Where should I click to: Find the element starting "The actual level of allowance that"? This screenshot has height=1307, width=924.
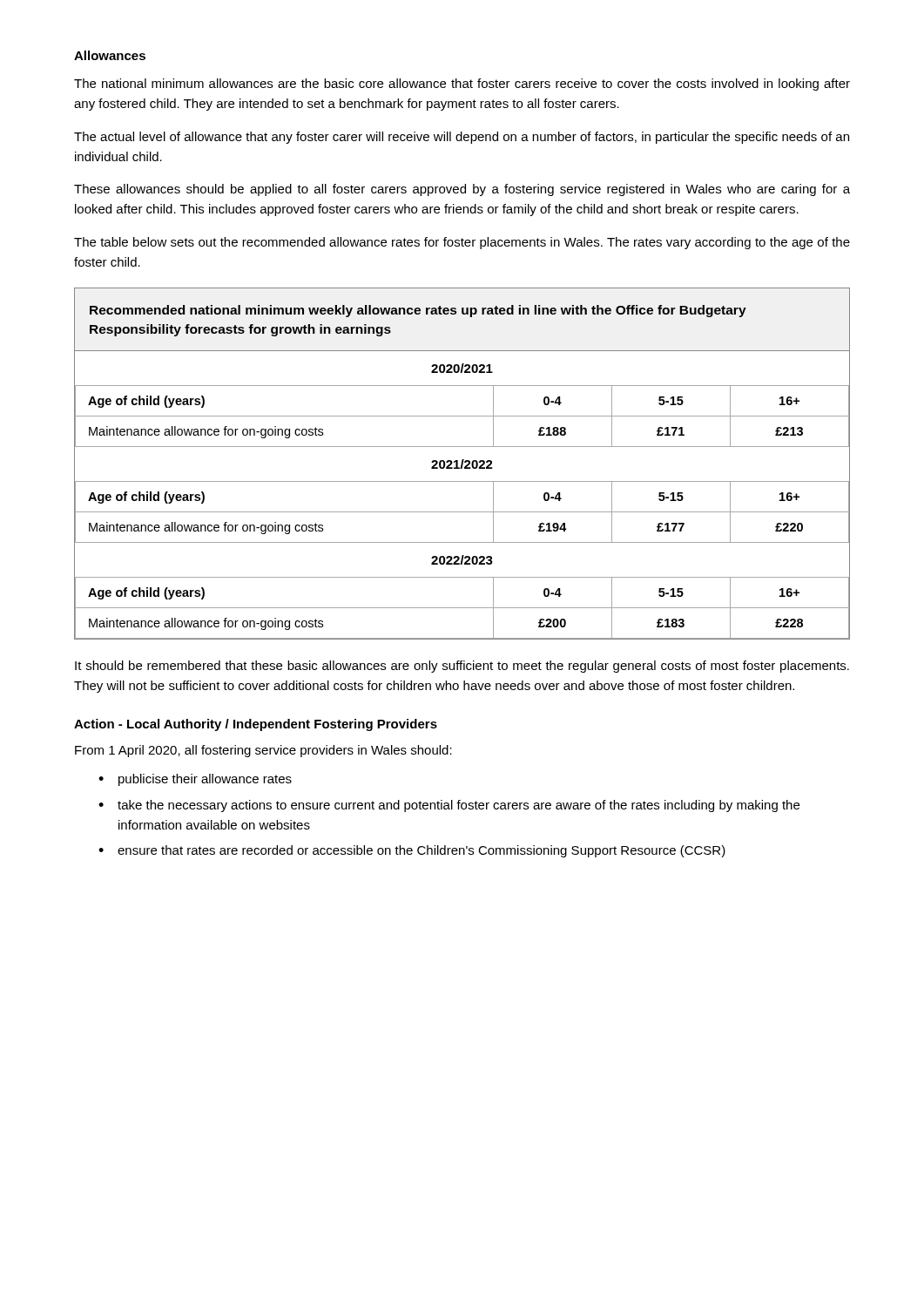(462, 146)
